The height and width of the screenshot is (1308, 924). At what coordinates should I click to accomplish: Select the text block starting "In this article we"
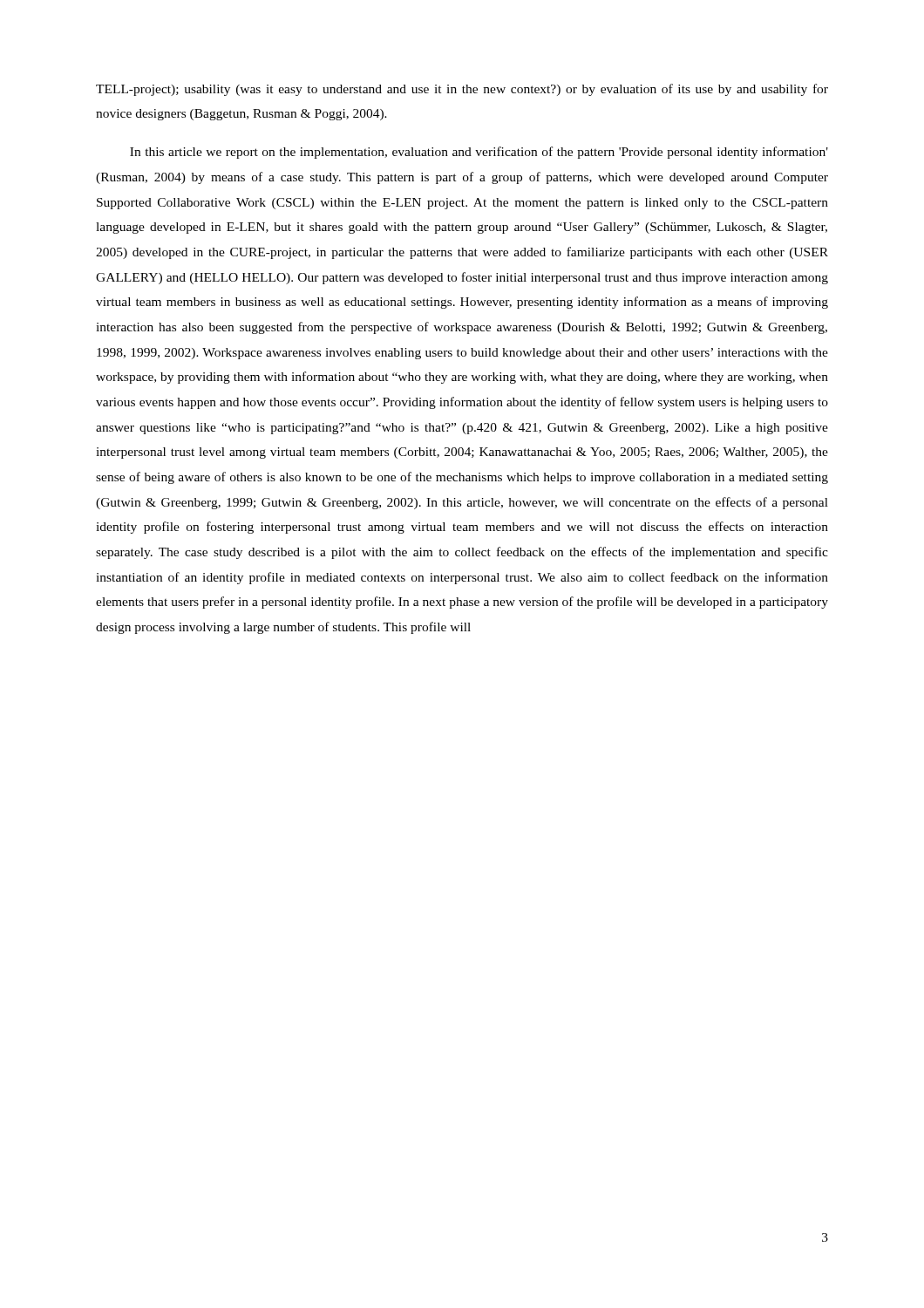[x=462, y=390]
